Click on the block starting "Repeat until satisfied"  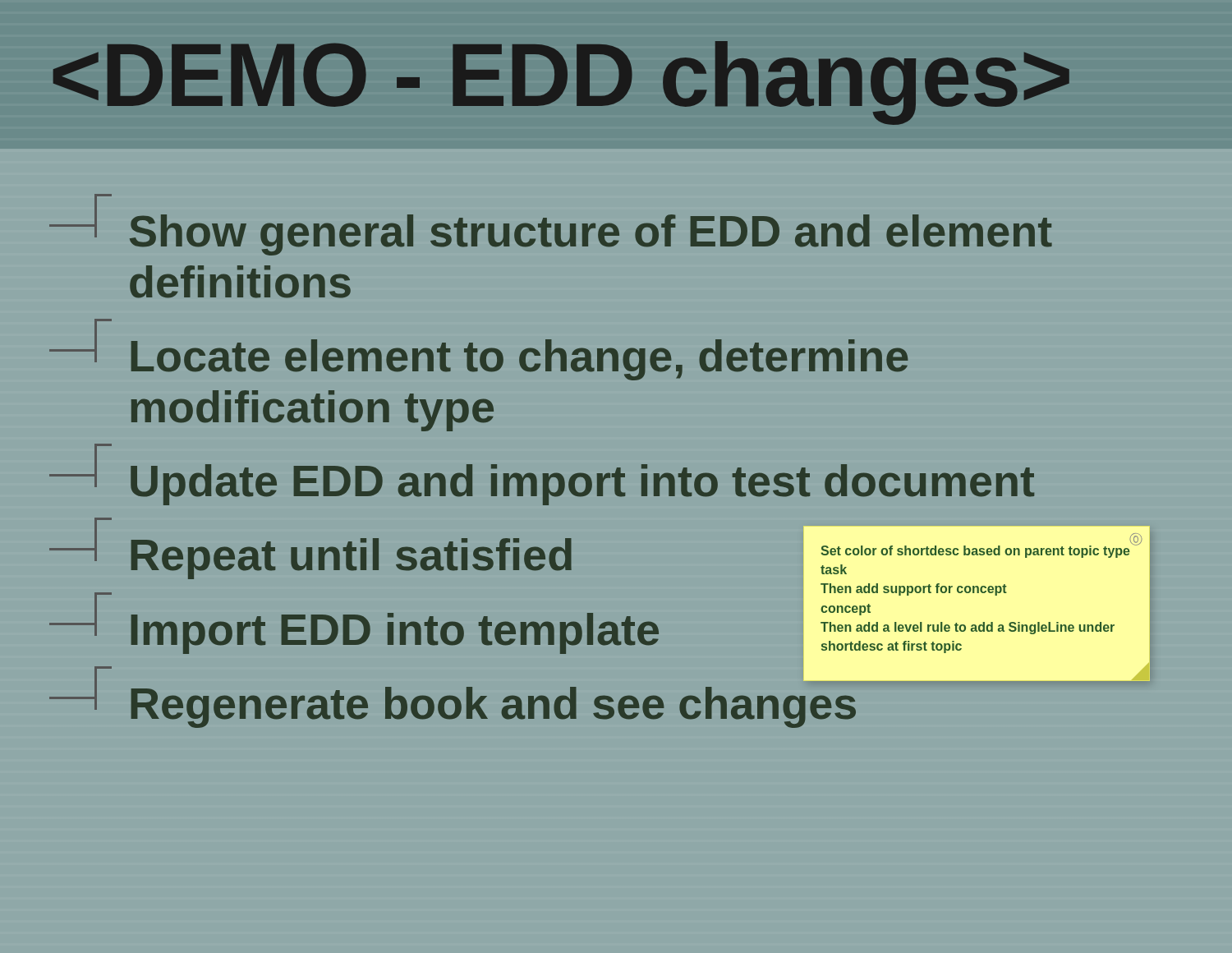[312, 555]
